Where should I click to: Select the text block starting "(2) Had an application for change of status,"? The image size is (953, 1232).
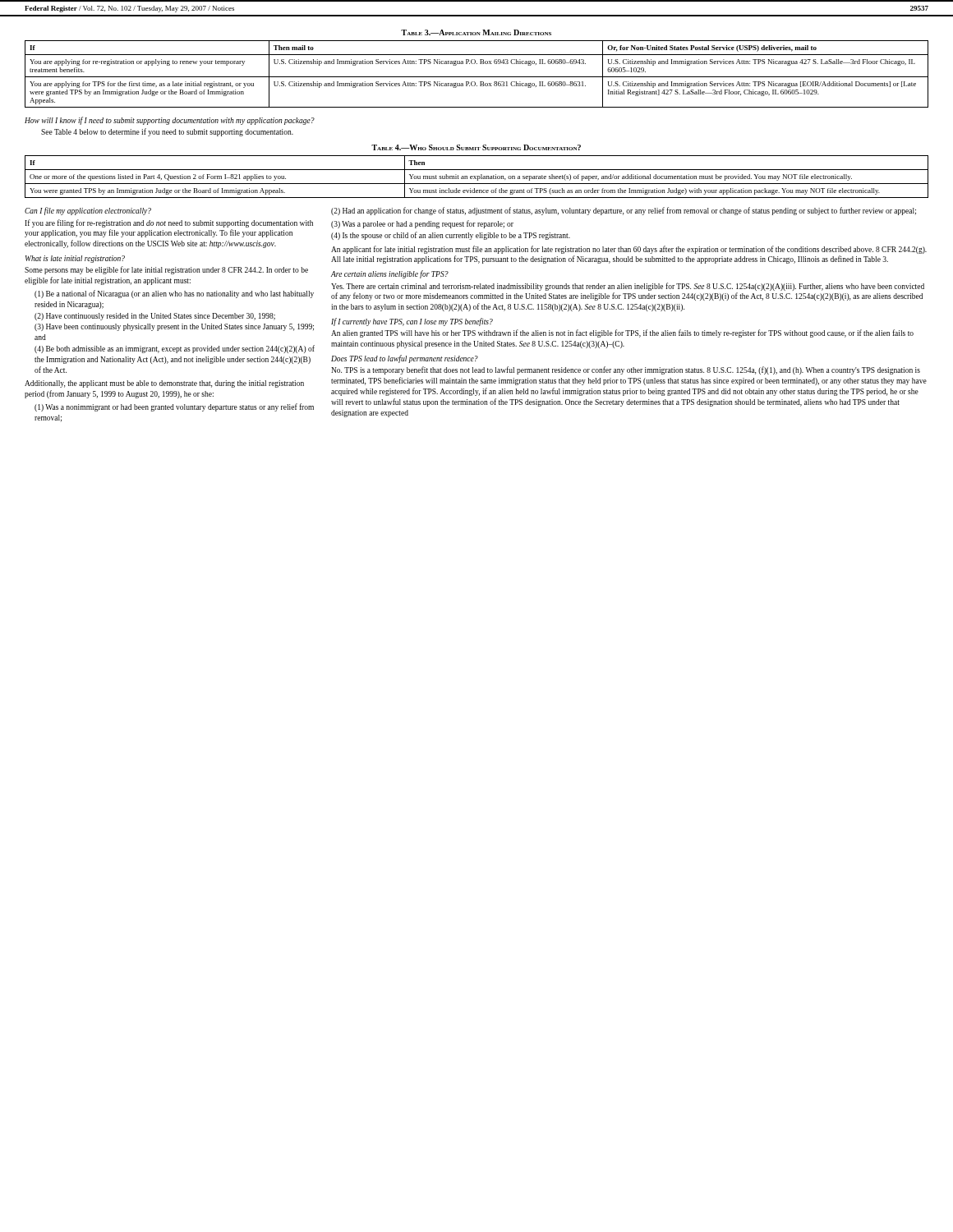(624, 211)
